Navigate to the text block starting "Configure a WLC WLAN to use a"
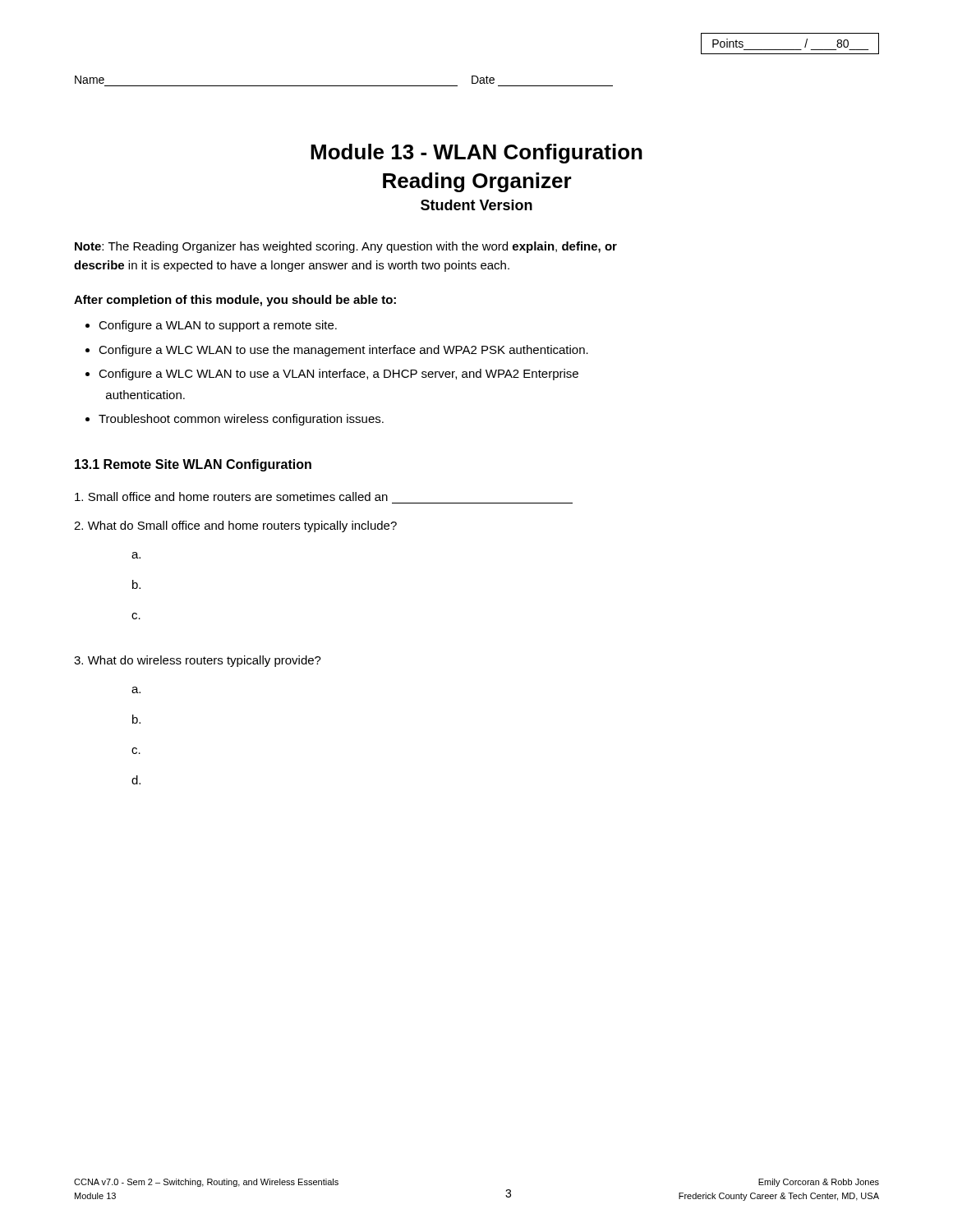953x1232 pixels. tap(339, 384)
